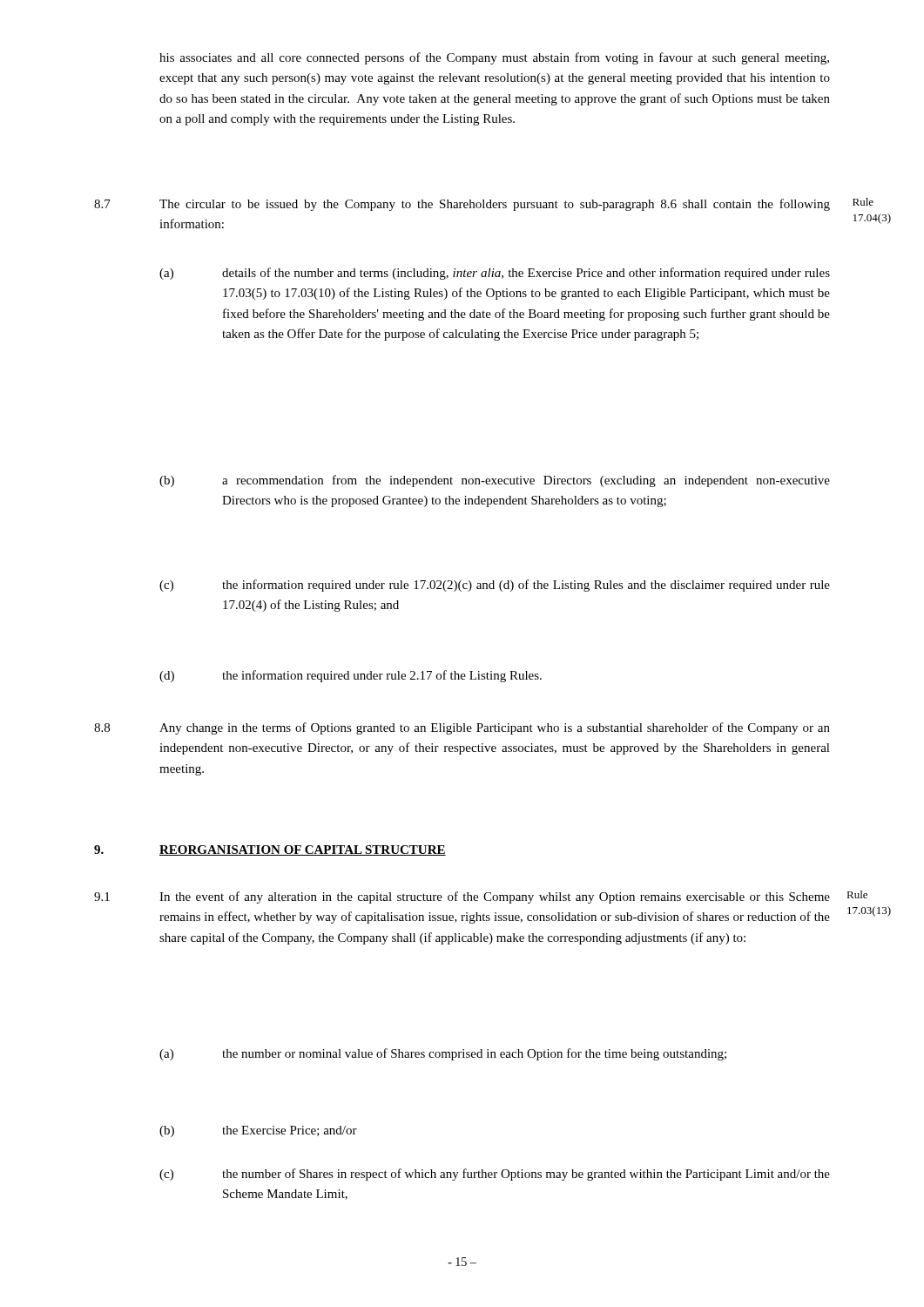Find the text block that says "7 The circular"

pos(462,215)
